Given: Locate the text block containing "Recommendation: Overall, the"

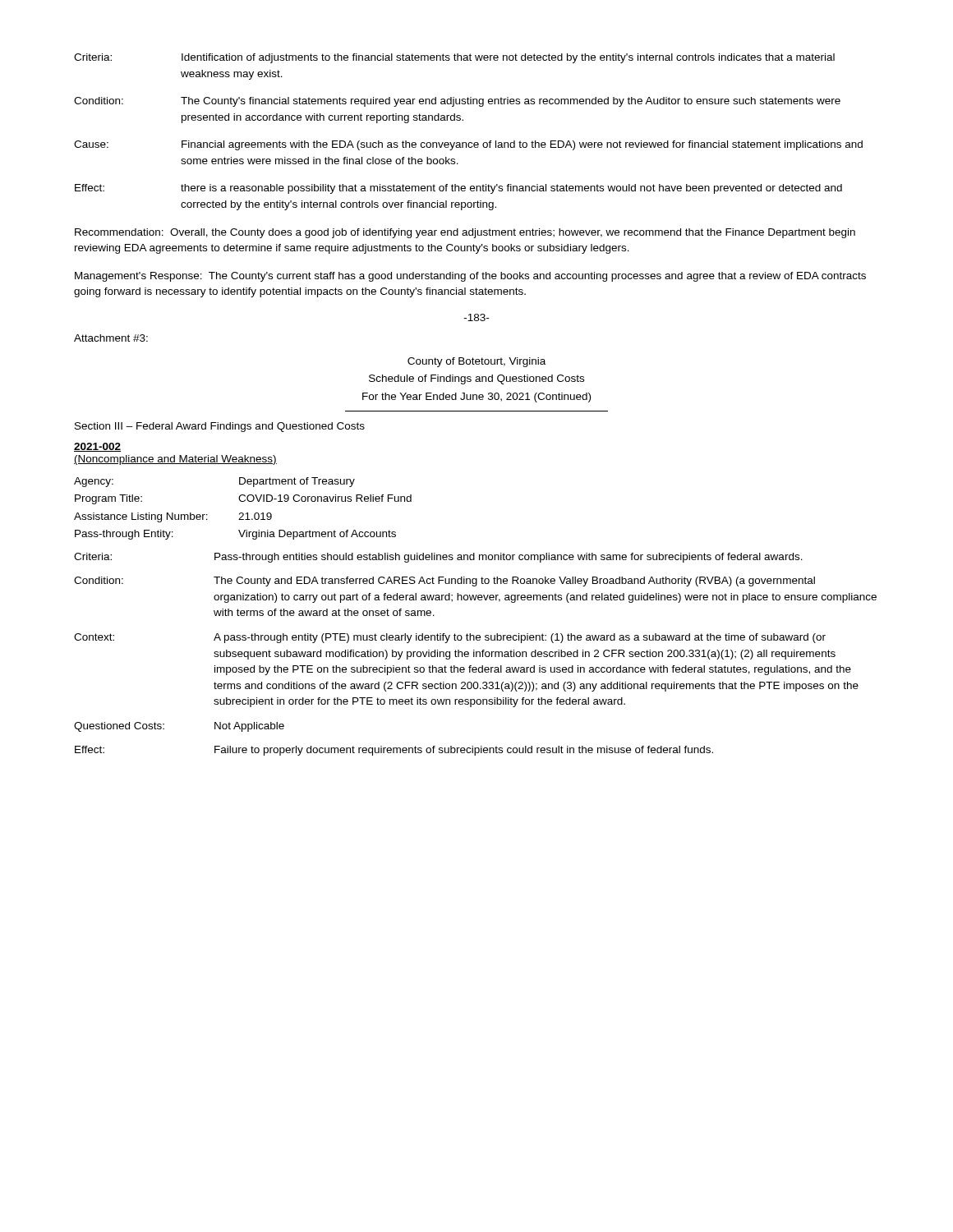Looking at the screenshot, I should 465,240.
